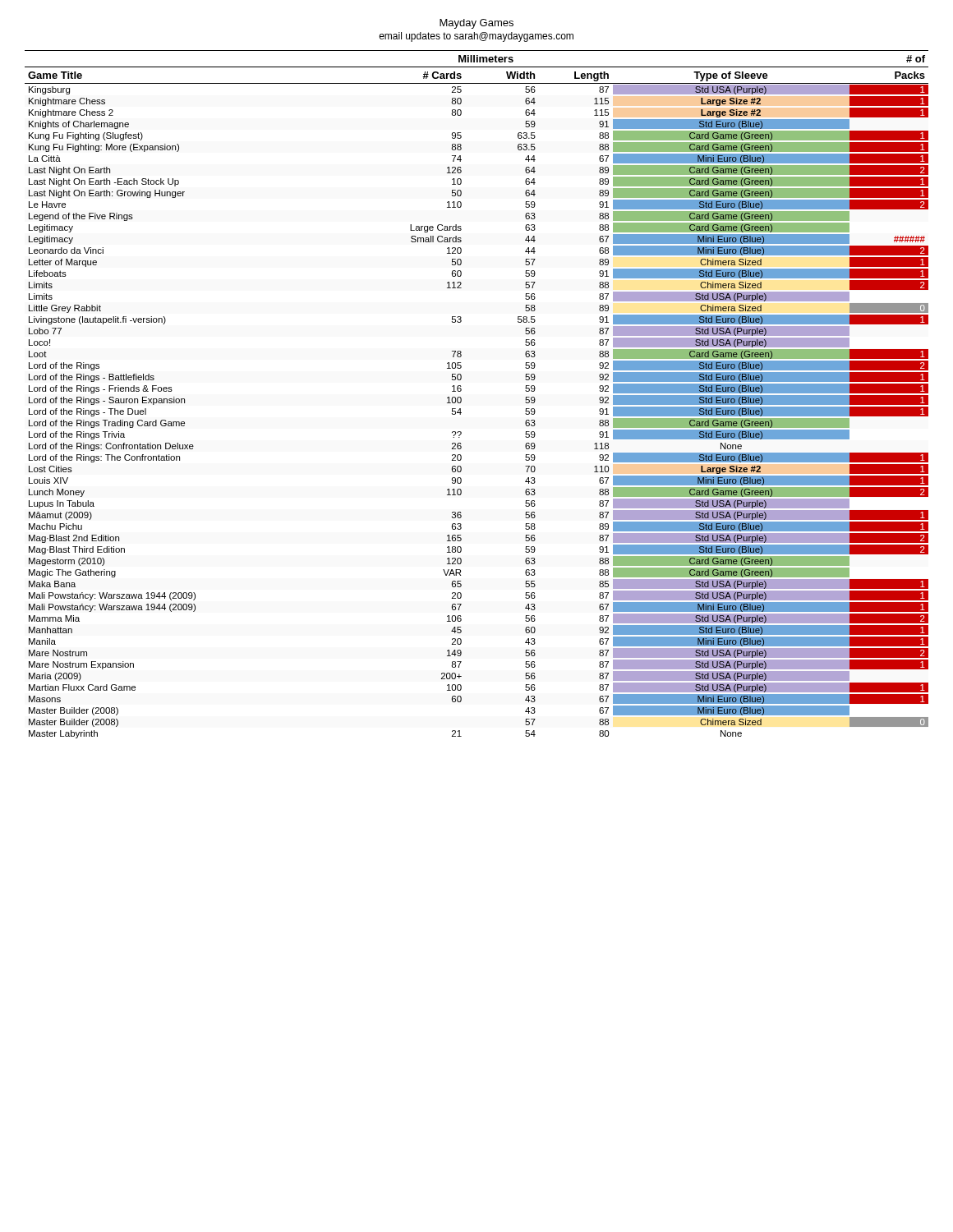This screenshot has width=953, height=1232.
Task: Click a table
Action: click(476, 395)
